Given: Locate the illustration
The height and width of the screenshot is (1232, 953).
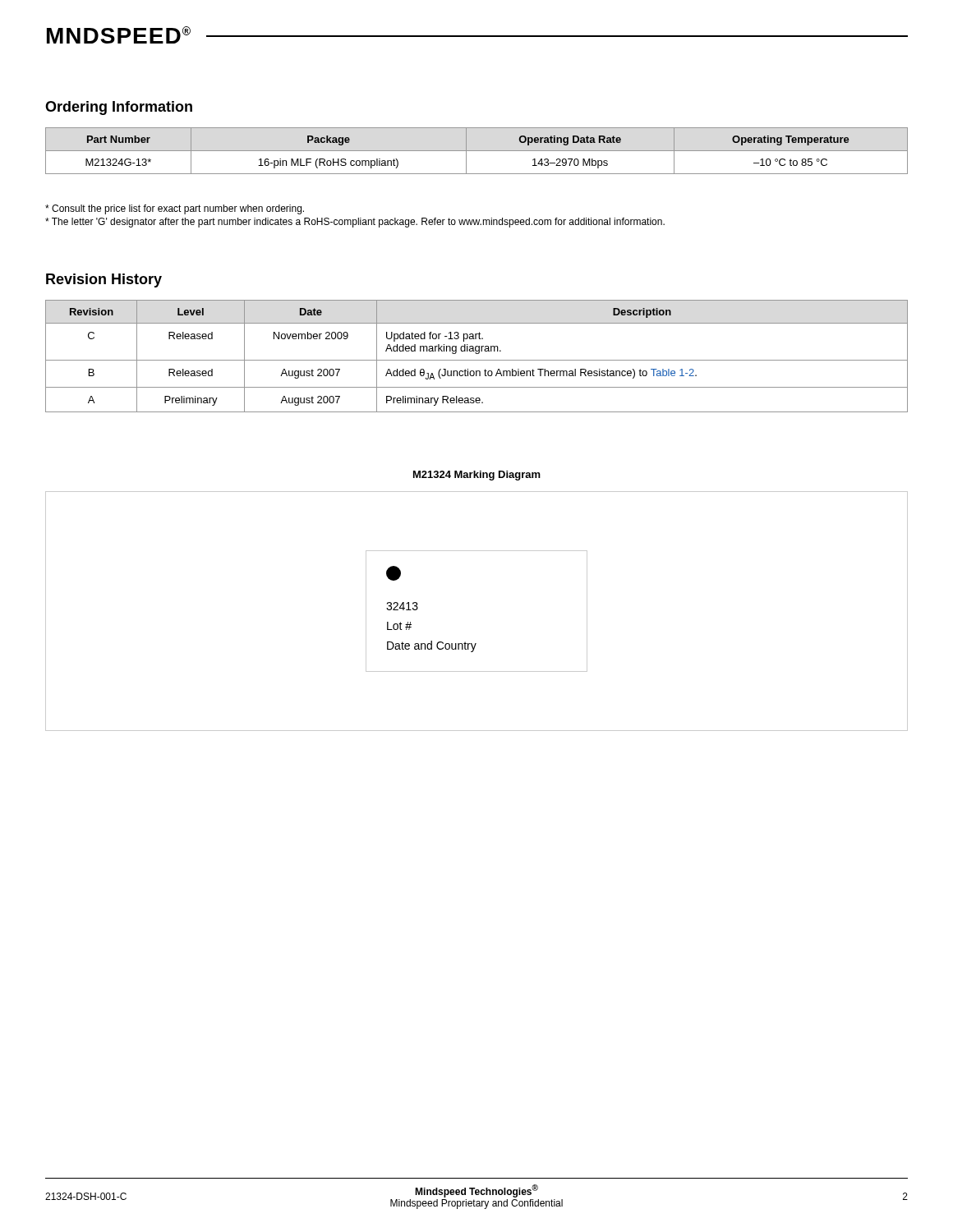Looking at the screenshot, I should pyautogui.click(x=476, y=611).
